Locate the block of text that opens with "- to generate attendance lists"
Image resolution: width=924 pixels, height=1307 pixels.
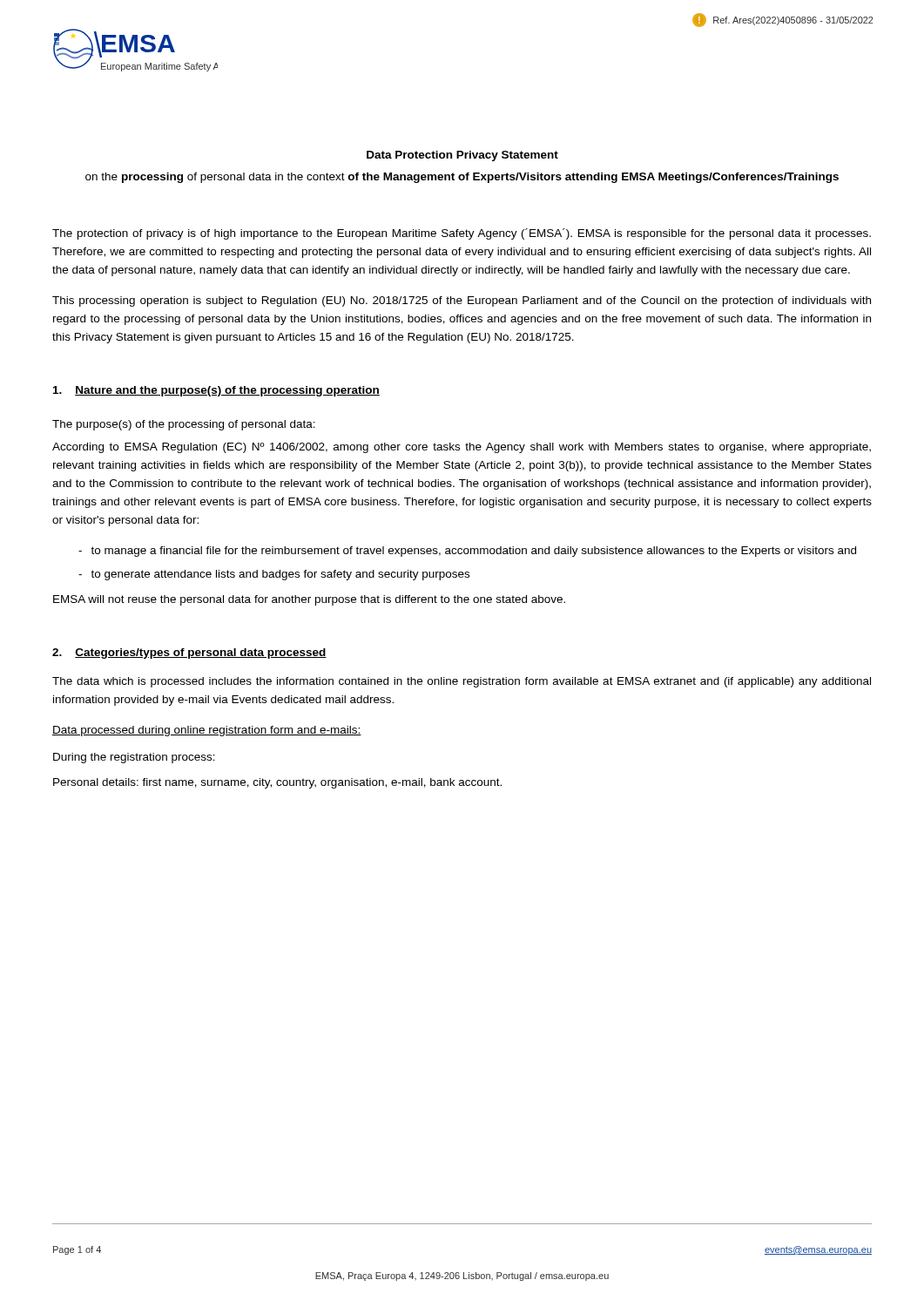pos(274,575)
